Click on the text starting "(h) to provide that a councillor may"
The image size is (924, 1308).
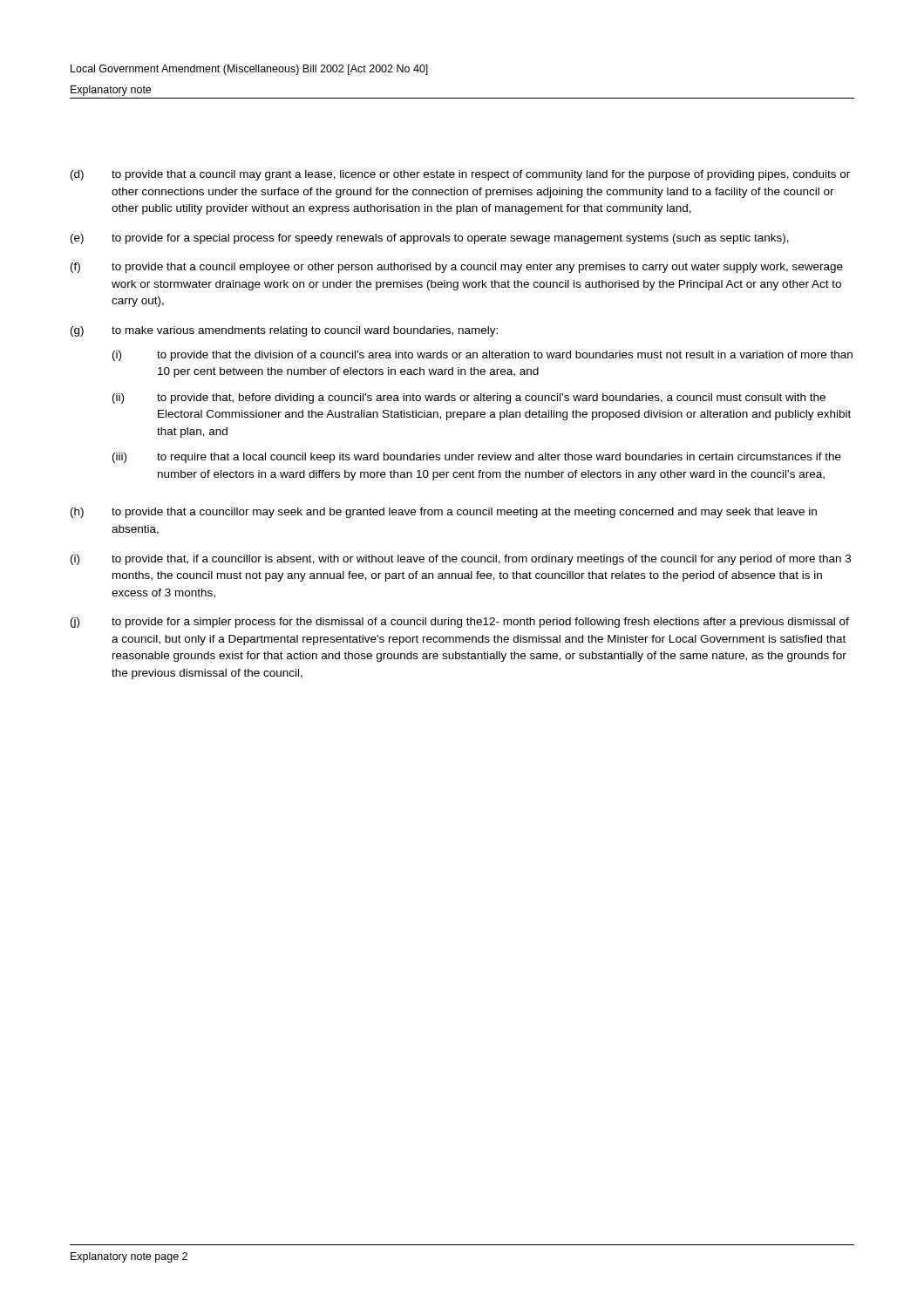[x=462, y=521]
